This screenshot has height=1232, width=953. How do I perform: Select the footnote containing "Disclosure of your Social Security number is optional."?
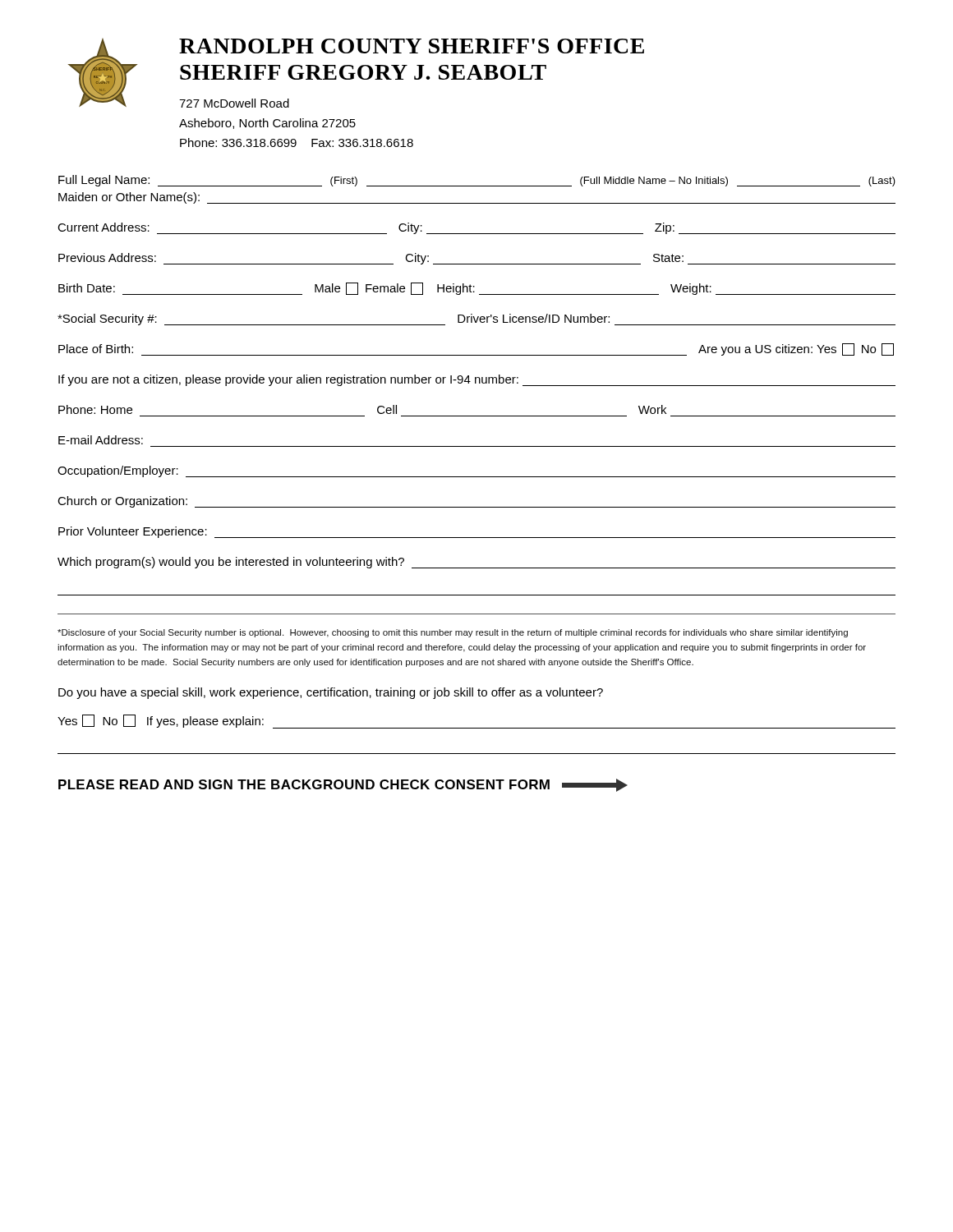[462, 647]
